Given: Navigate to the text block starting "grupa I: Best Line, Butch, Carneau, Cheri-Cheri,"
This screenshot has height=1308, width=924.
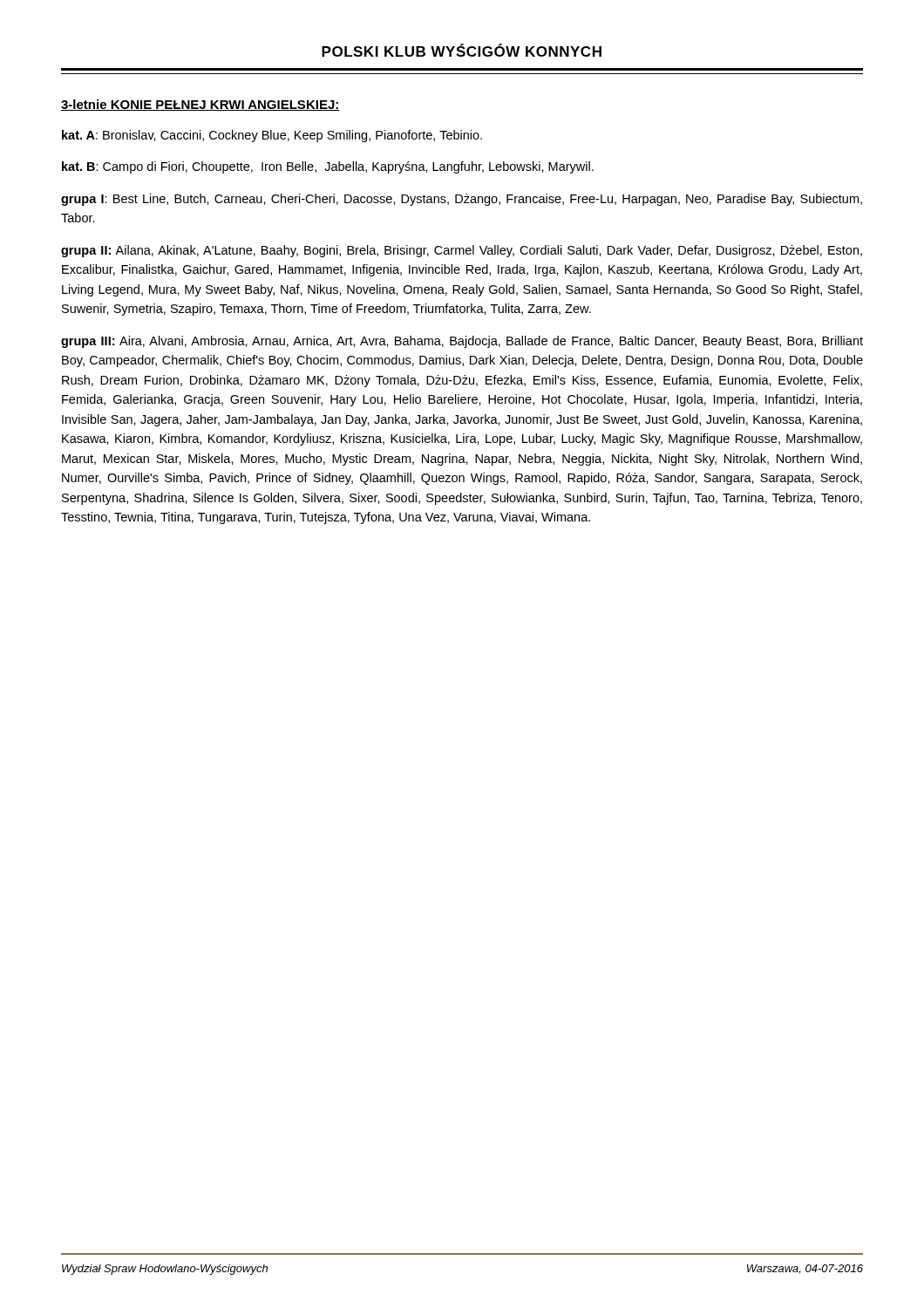Looking at the screenshot, I should pyautogui.click(x=462, y=209).
